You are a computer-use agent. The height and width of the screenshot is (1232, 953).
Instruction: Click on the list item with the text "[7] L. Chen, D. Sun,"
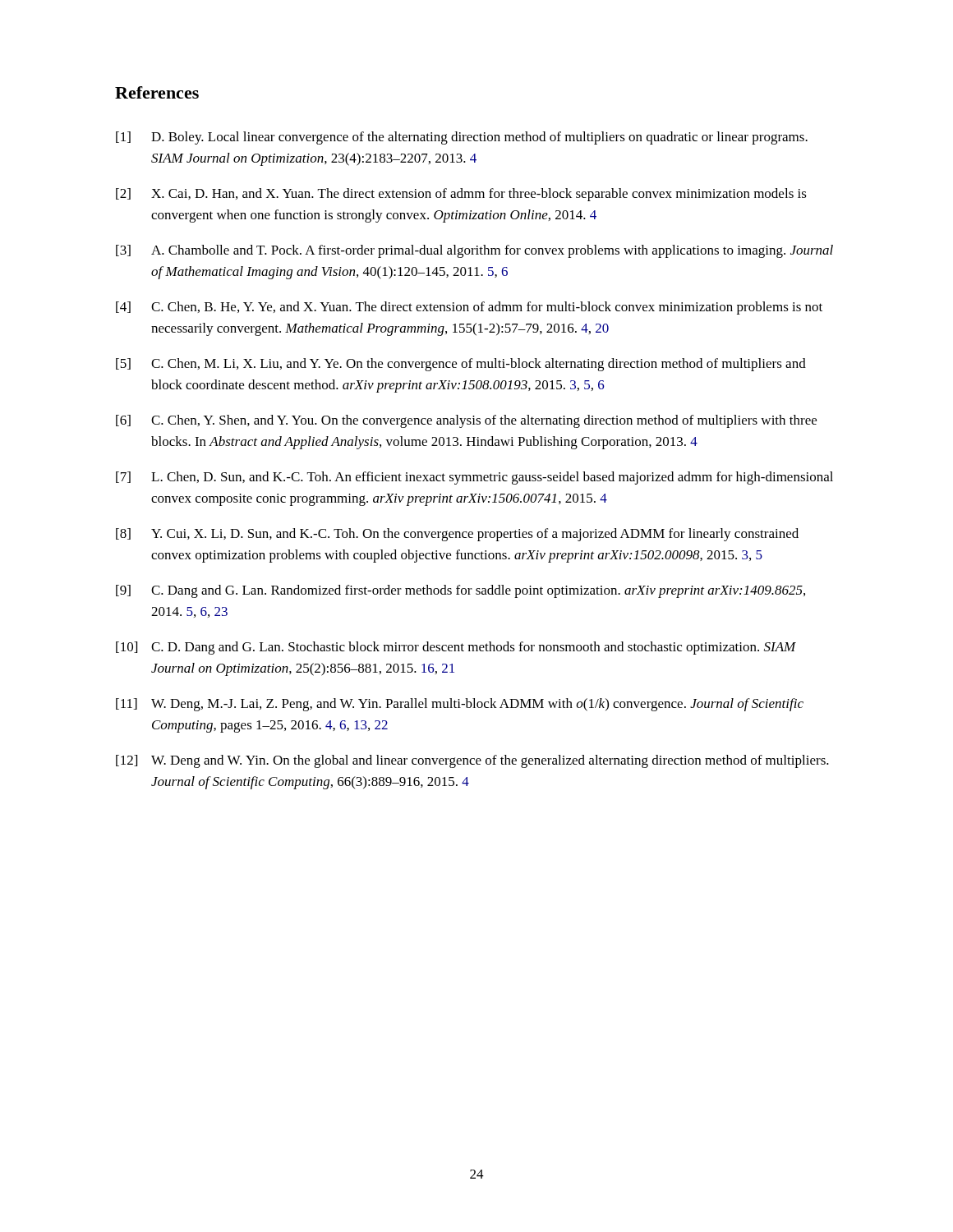coord(476,488)
